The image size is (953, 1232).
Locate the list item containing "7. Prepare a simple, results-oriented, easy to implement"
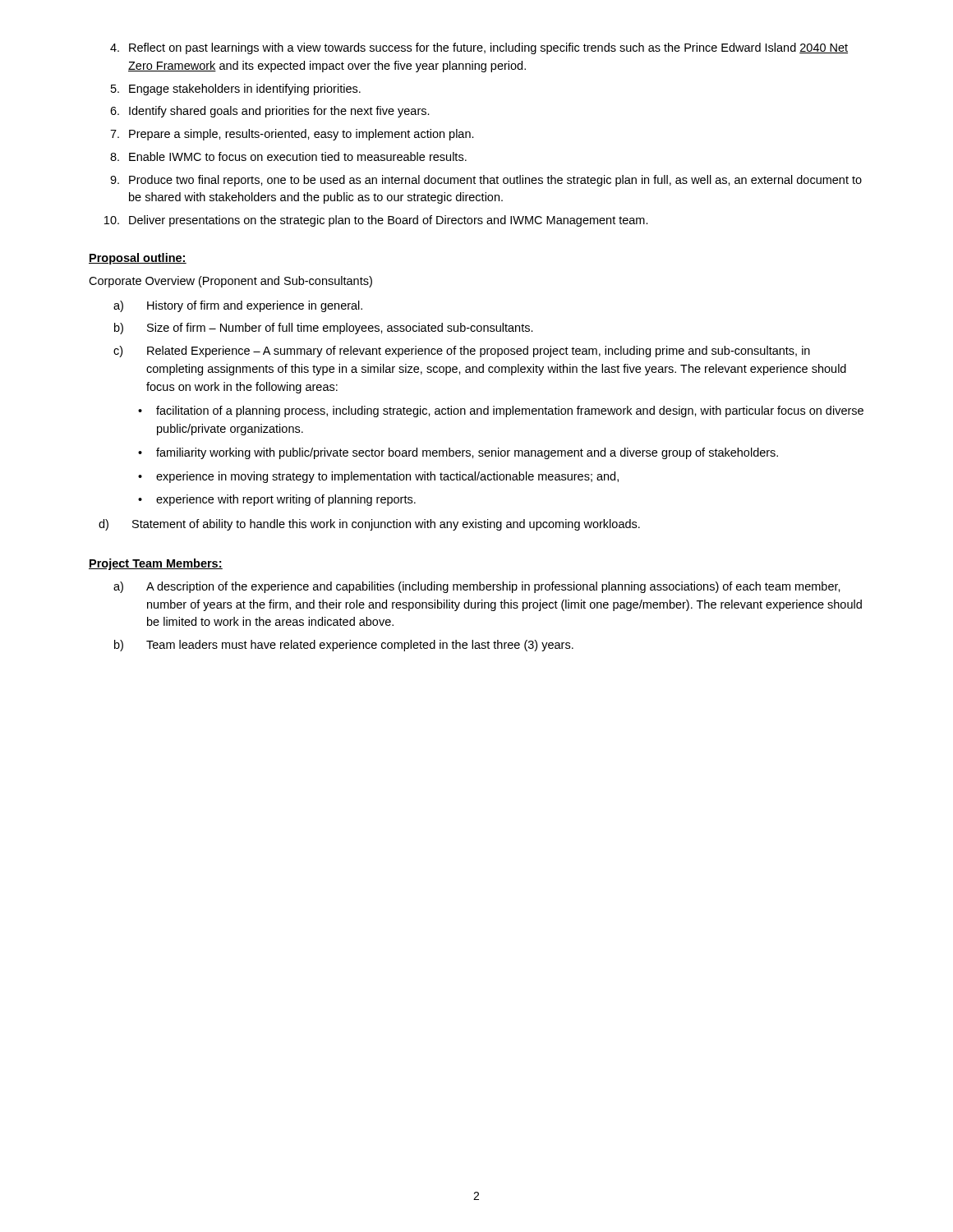[476, 135]
